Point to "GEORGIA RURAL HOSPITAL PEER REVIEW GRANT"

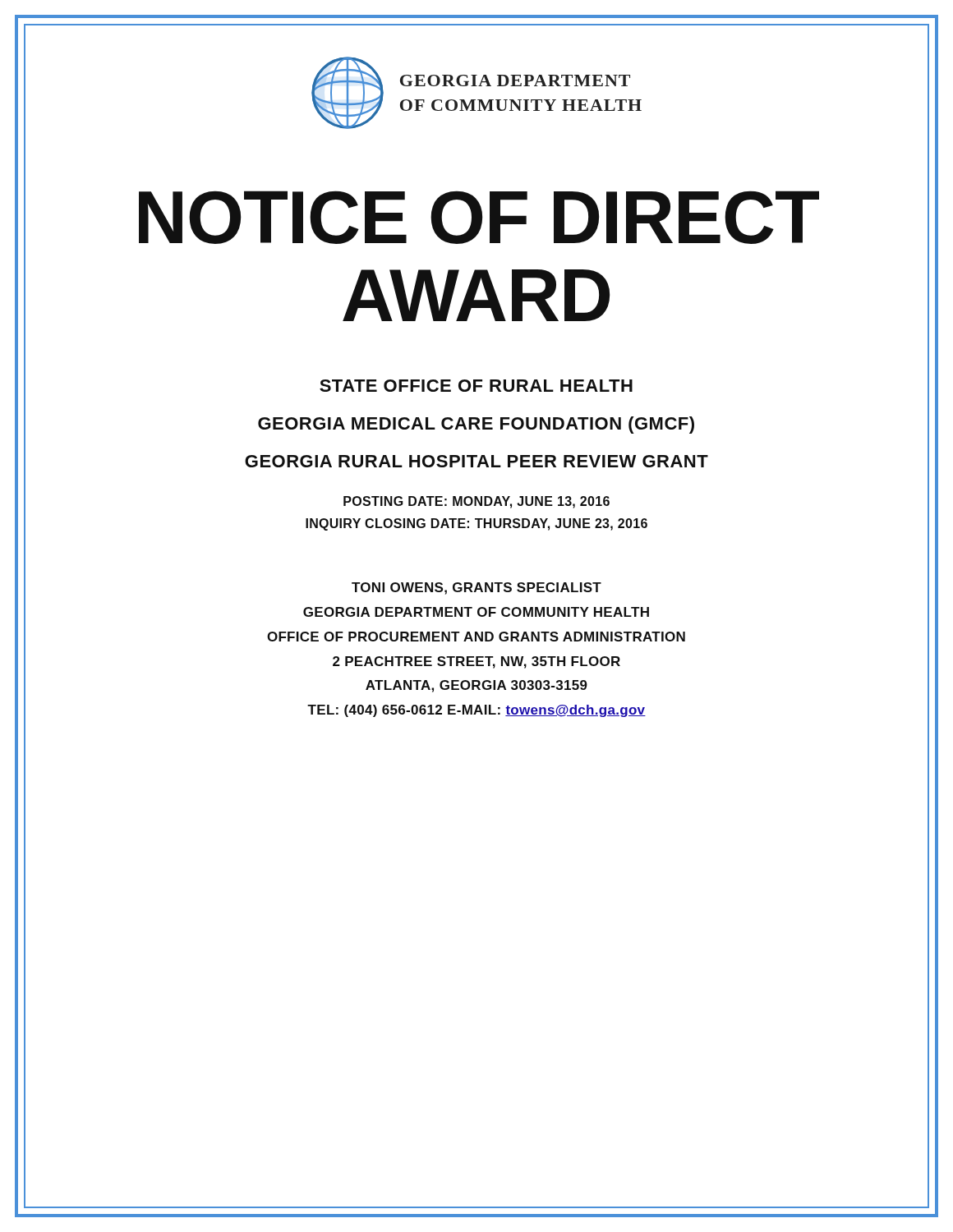pyautogui.click(x=476, y=461)
